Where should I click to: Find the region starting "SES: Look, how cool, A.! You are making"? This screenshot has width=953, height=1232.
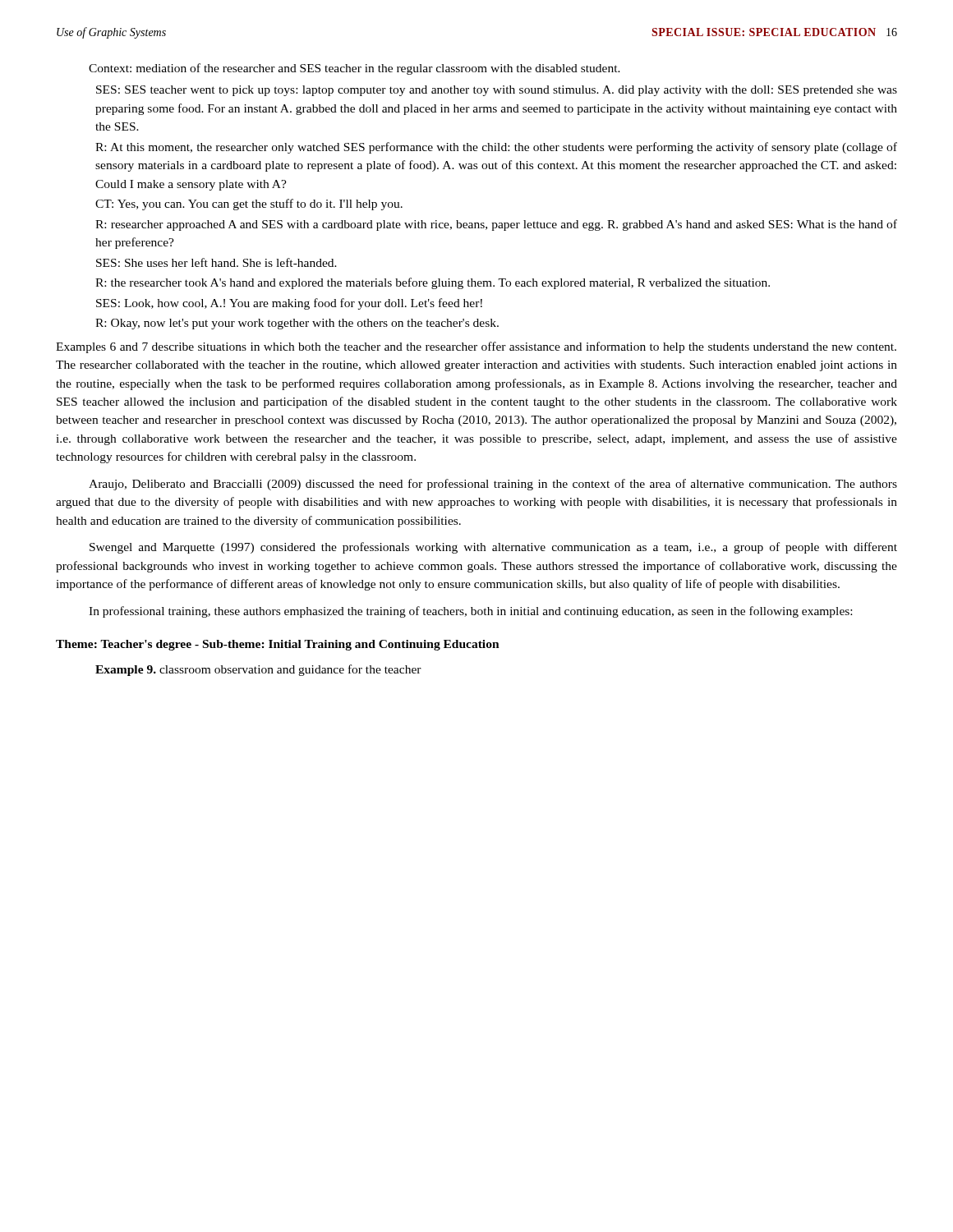[x=289, y=304]
